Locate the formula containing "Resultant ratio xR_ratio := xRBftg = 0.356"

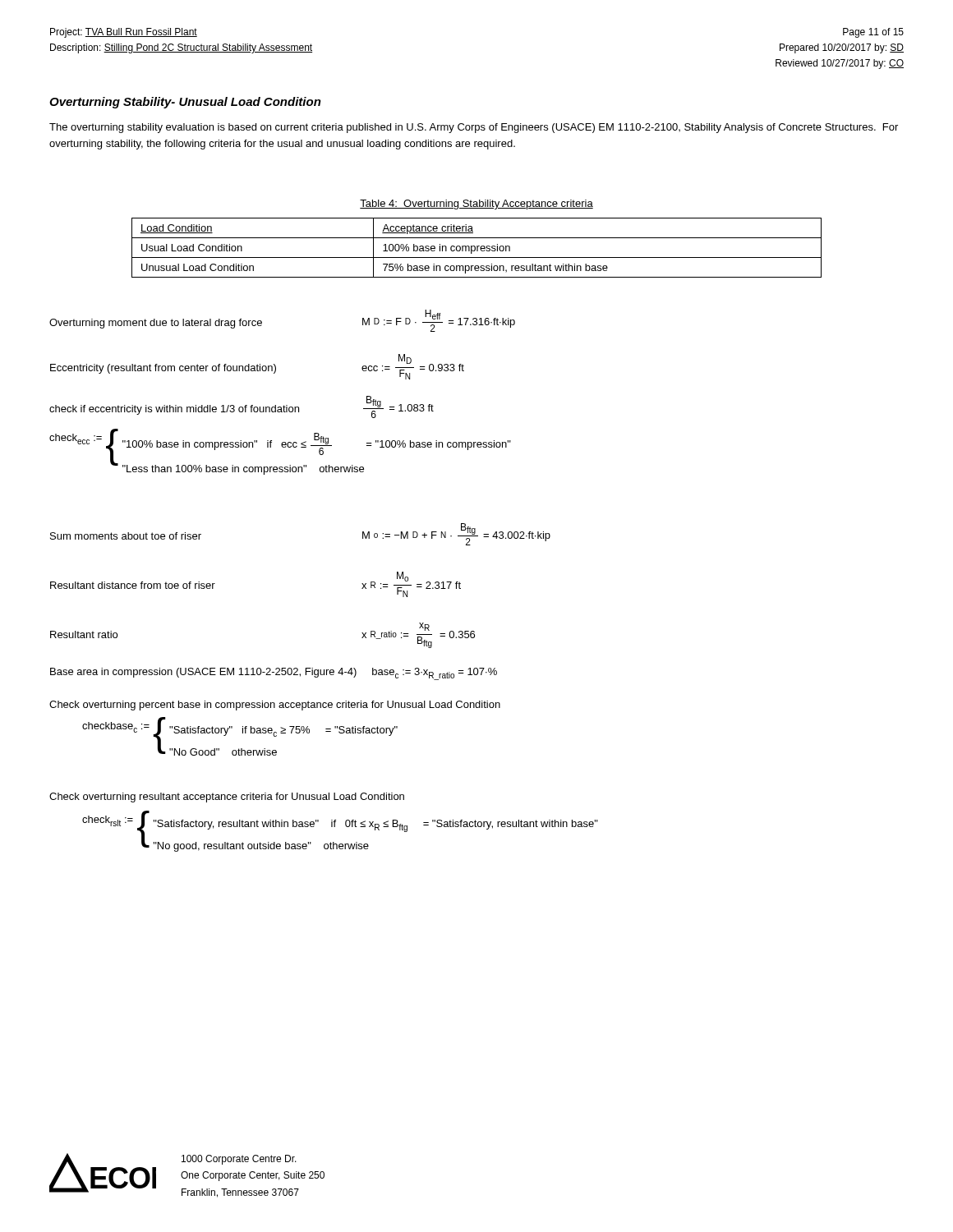tap(476, 634)
